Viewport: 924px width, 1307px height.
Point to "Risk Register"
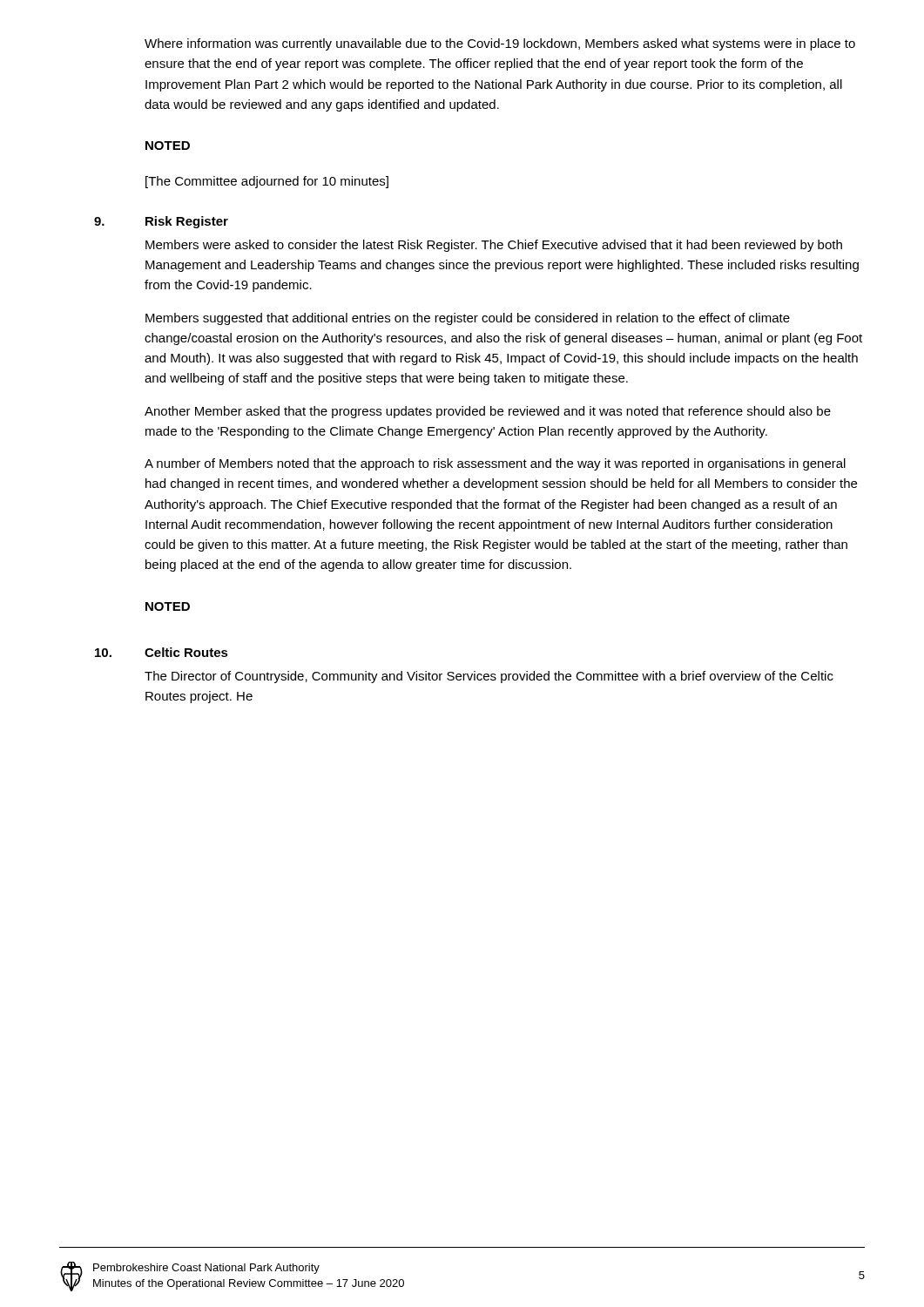coord(186,220)
